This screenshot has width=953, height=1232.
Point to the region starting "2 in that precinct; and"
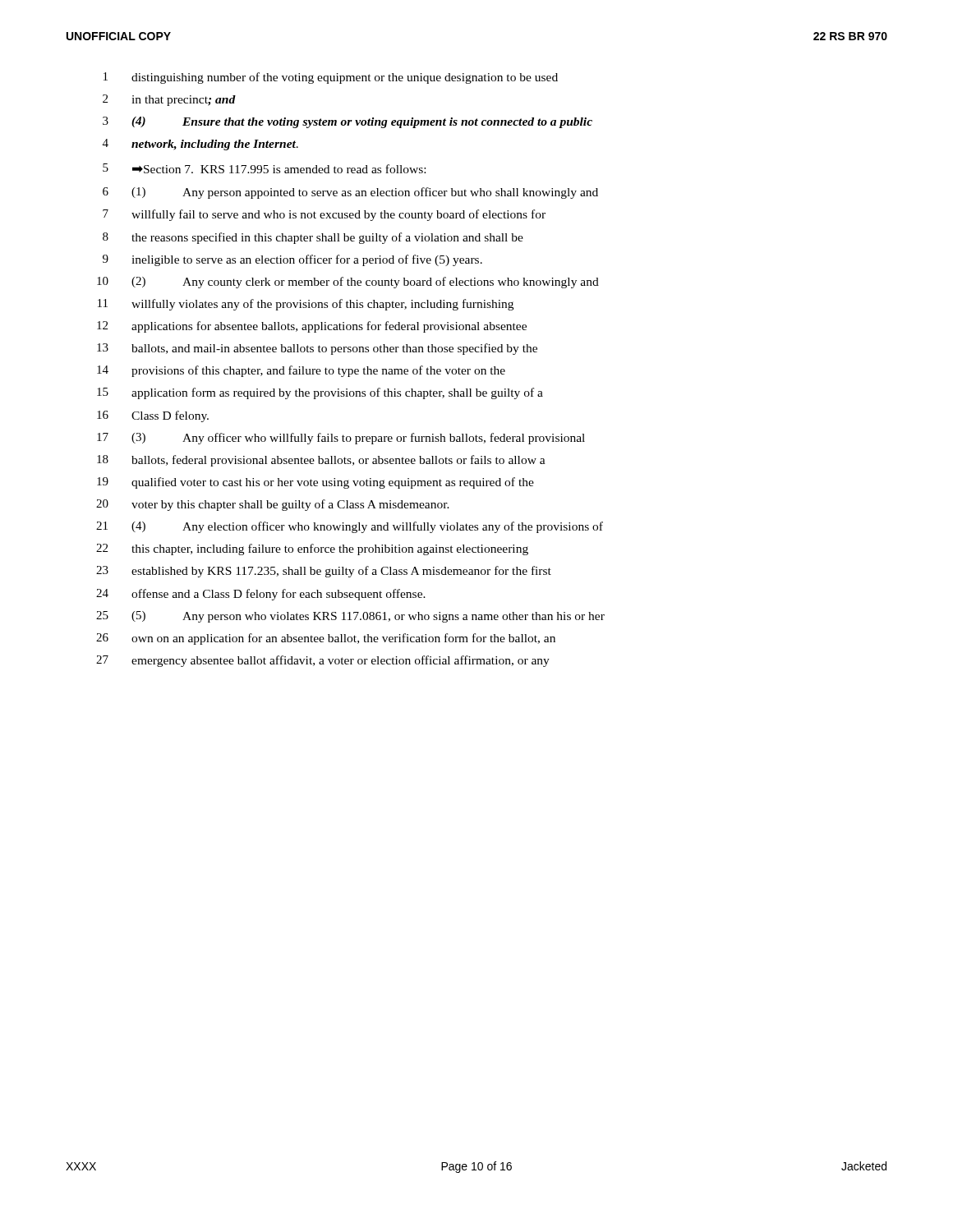pyautogui.click(x=169, y=100)
